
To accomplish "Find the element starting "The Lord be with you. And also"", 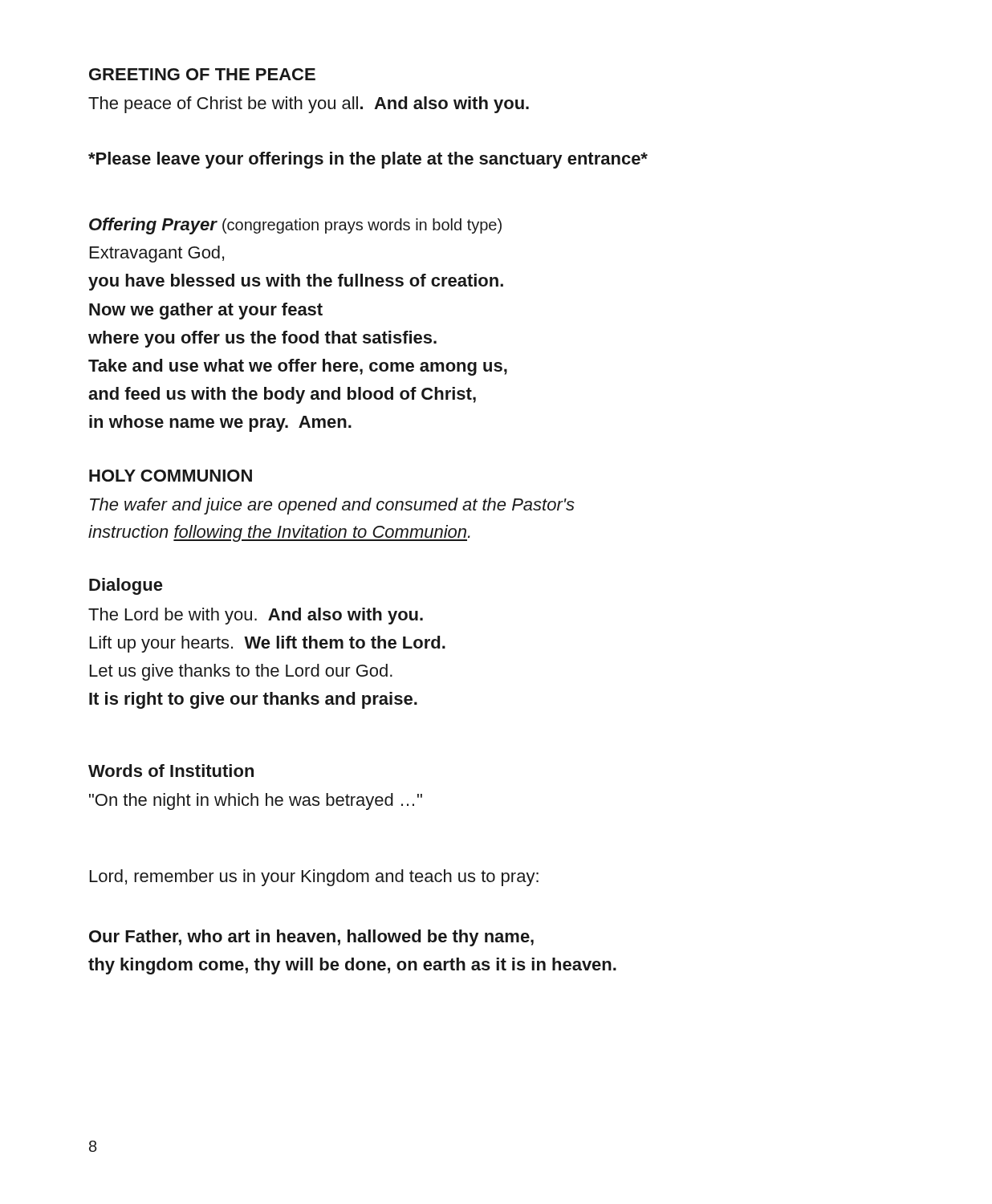I will pos(267,657).
